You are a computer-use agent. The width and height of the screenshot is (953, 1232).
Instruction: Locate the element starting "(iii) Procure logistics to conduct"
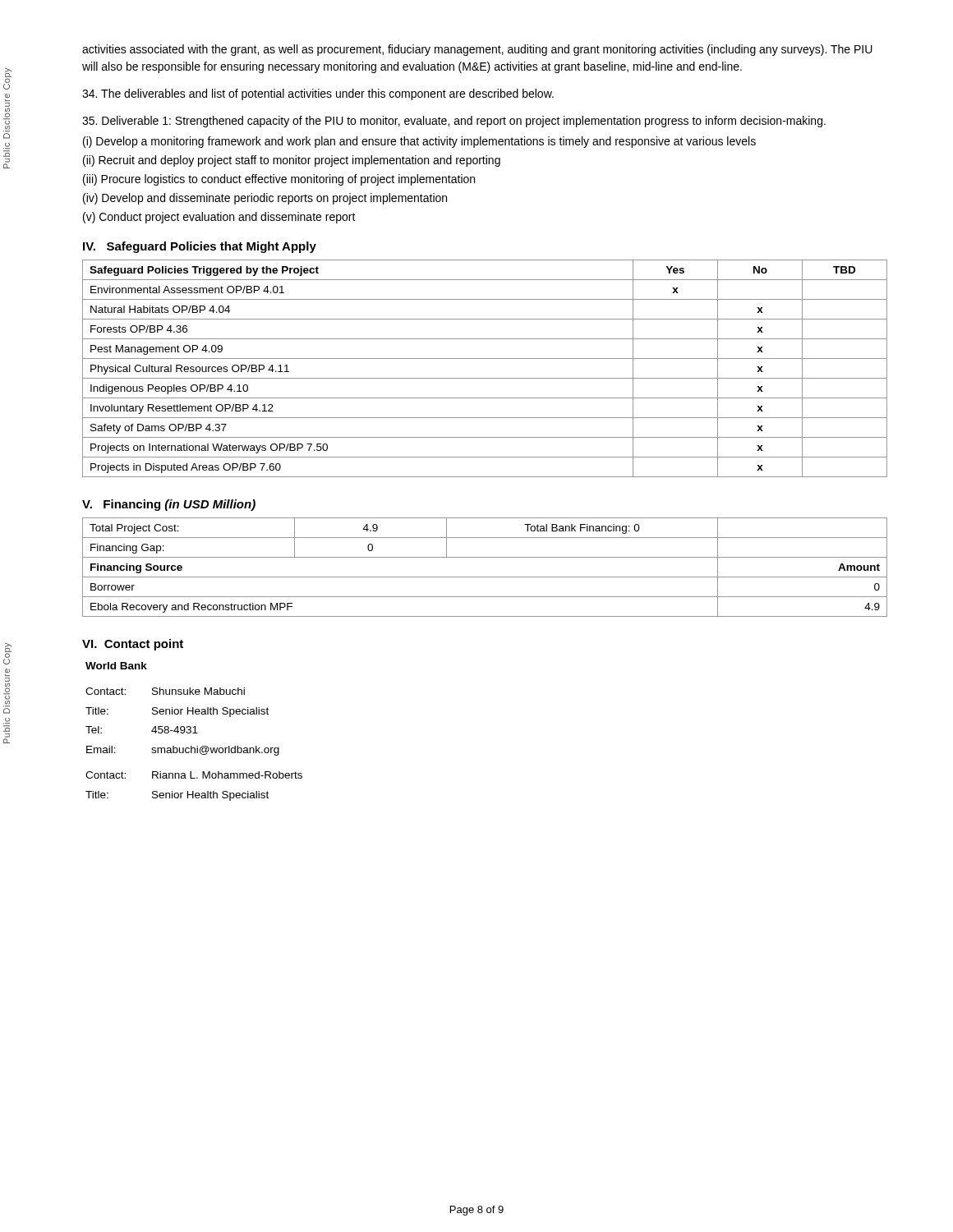click(x=279, y=179)
